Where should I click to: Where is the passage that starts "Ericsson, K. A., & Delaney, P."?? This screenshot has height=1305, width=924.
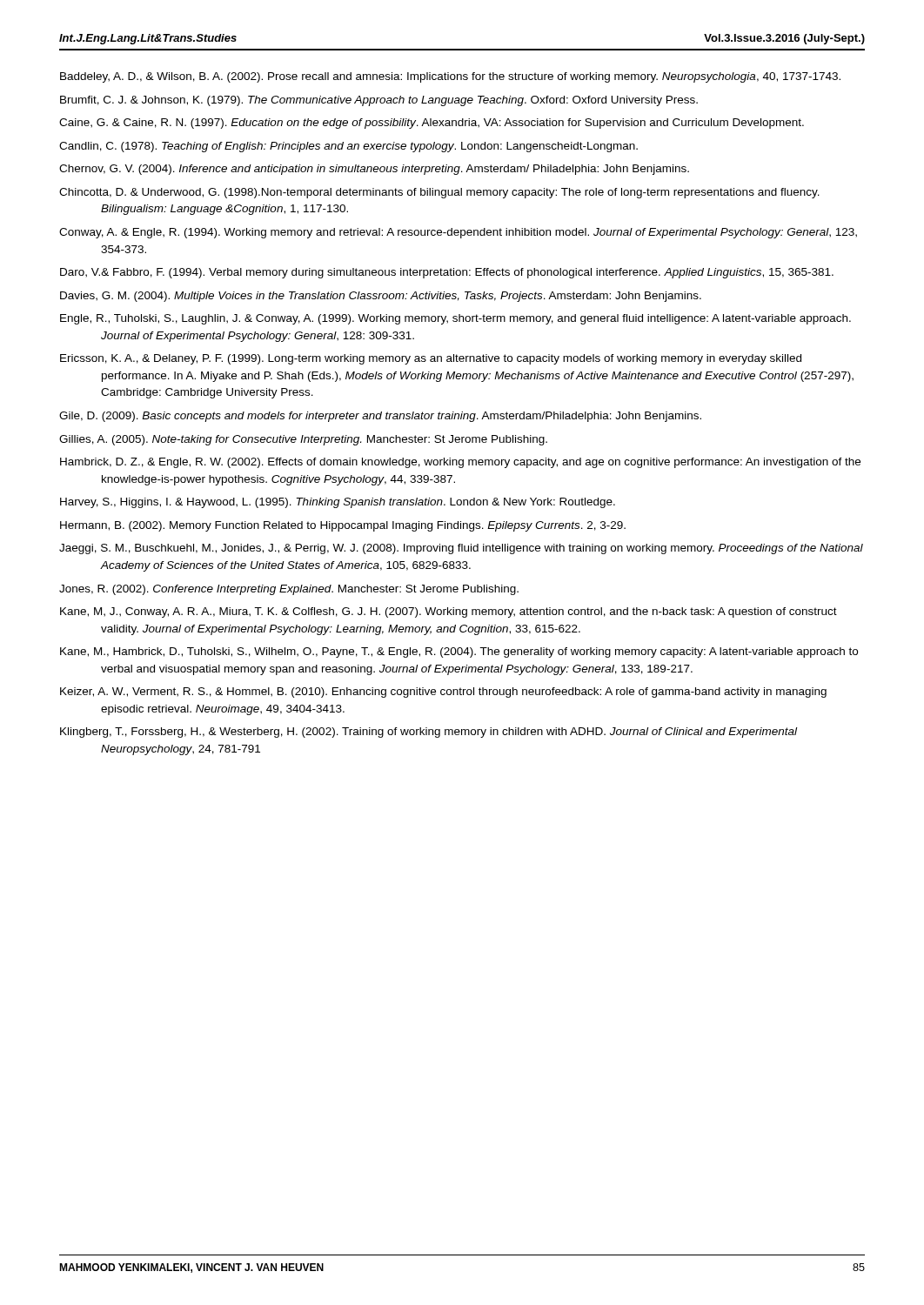point(457,375)
